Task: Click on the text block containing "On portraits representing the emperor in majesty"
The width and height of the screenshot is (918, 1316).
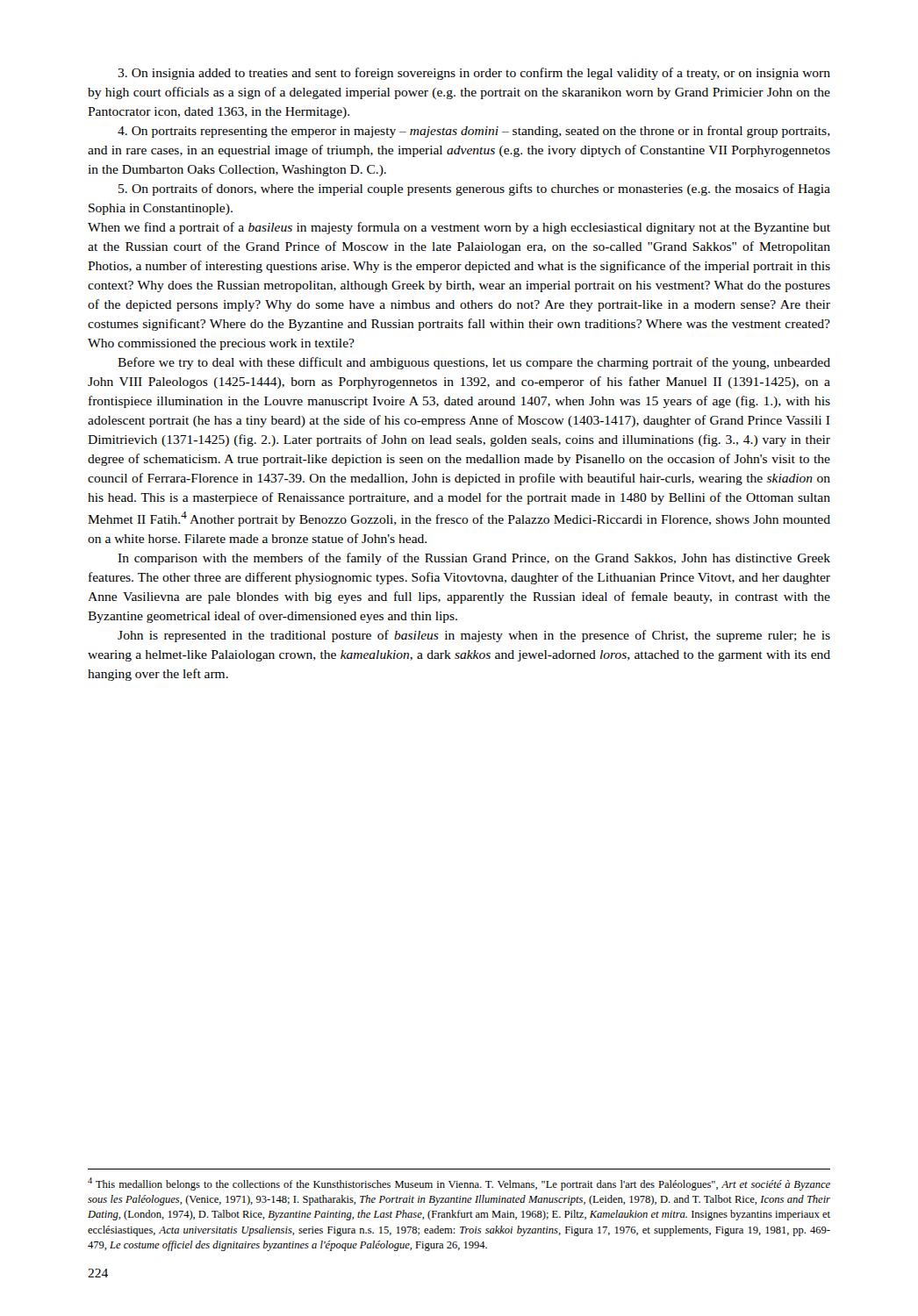Action: (x=459, y=150)
